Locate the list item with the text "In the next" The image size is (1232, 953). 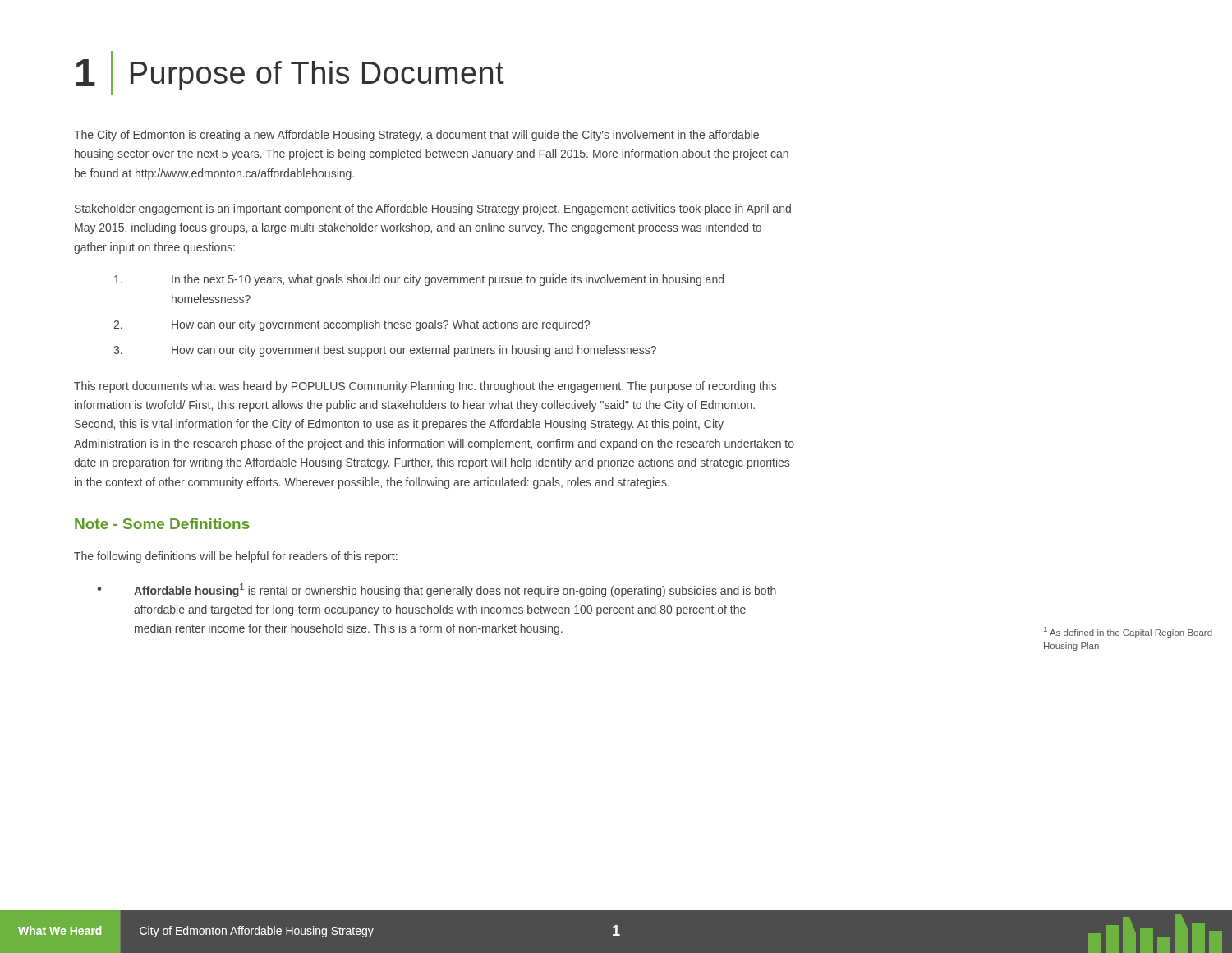[427, 290]
